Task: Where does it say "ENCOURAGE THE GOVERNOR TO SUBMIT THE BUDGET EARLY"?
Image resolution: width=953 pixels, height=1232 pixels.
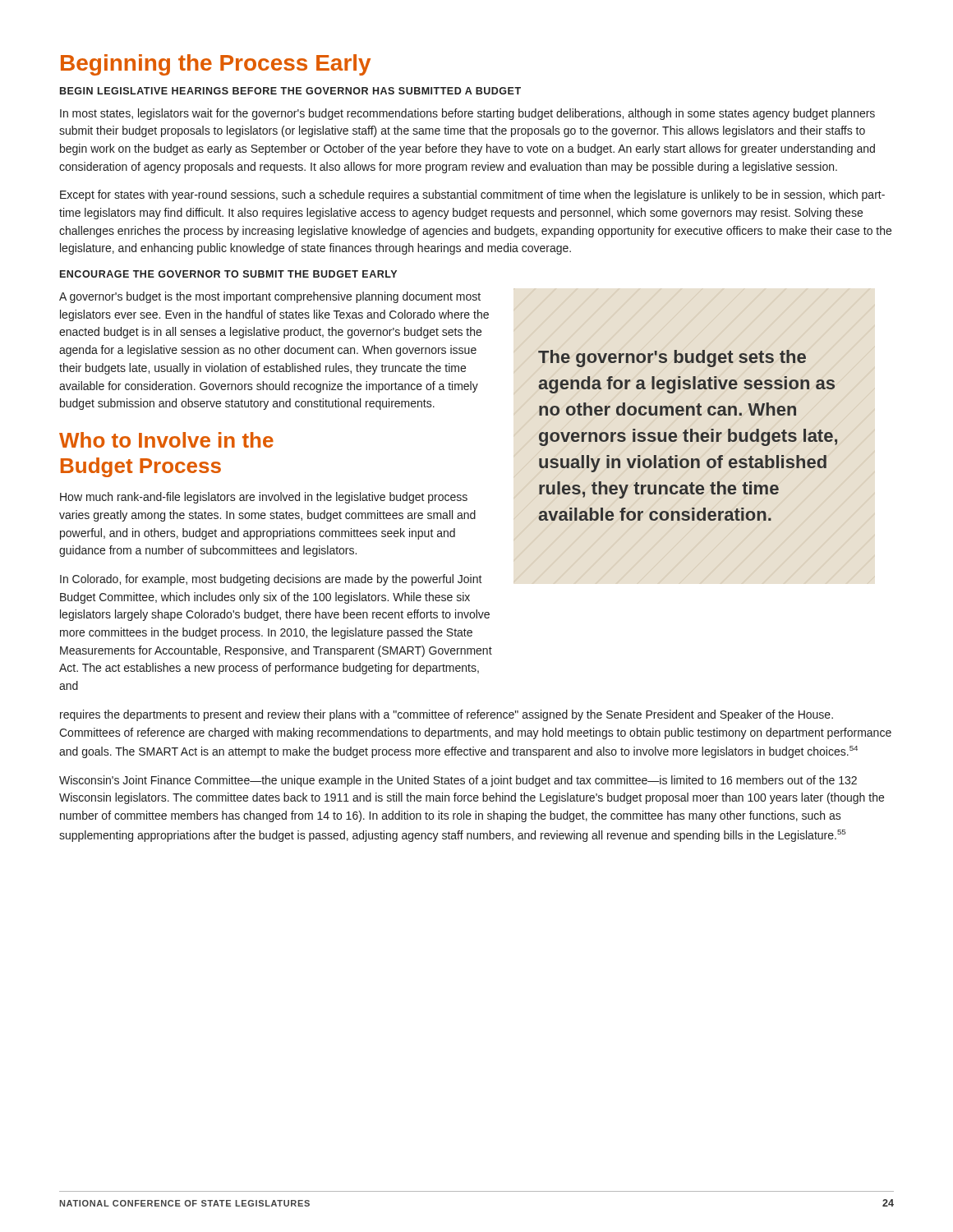Action: 228,274
